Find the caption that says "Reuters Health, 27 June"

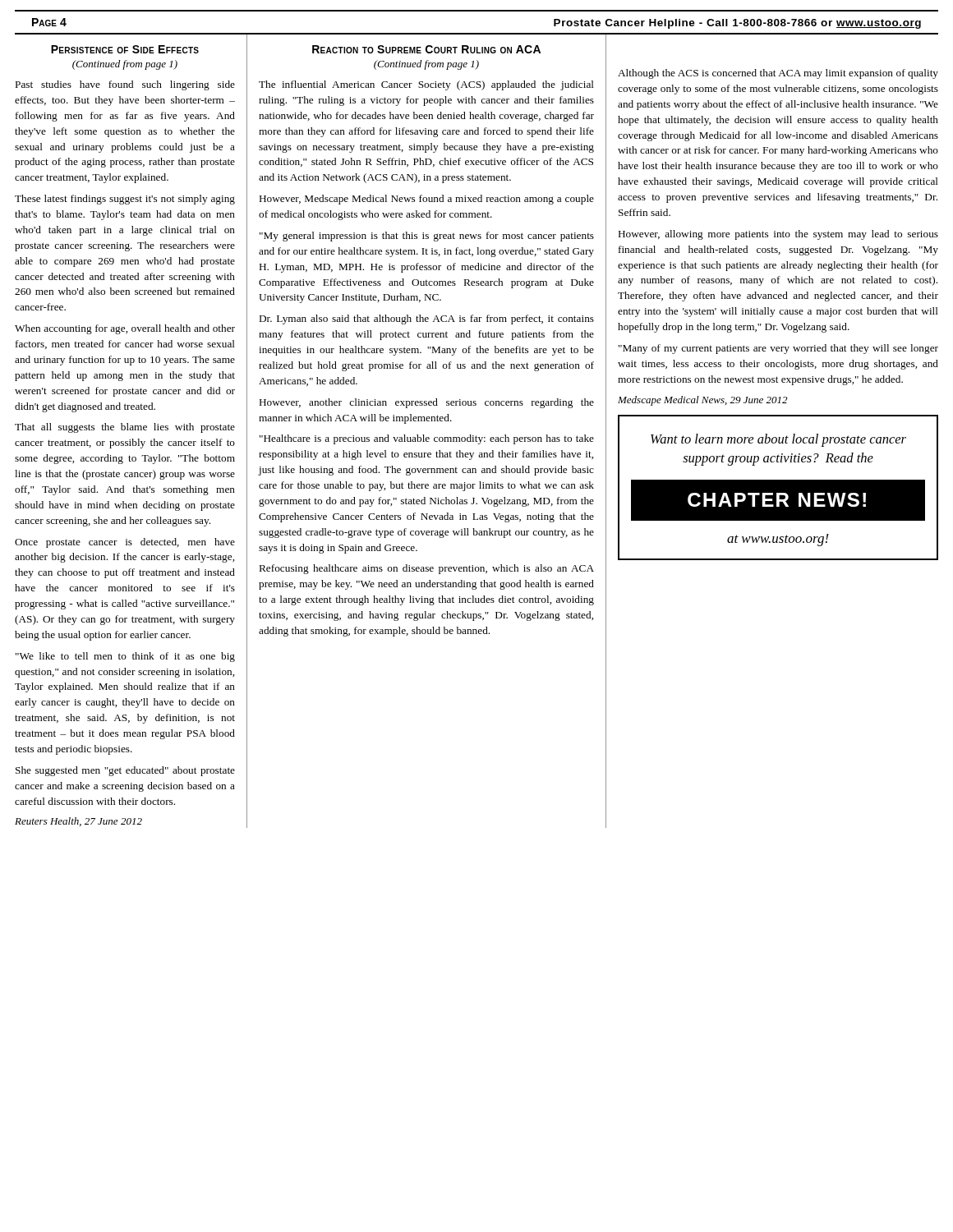[78, 821]
